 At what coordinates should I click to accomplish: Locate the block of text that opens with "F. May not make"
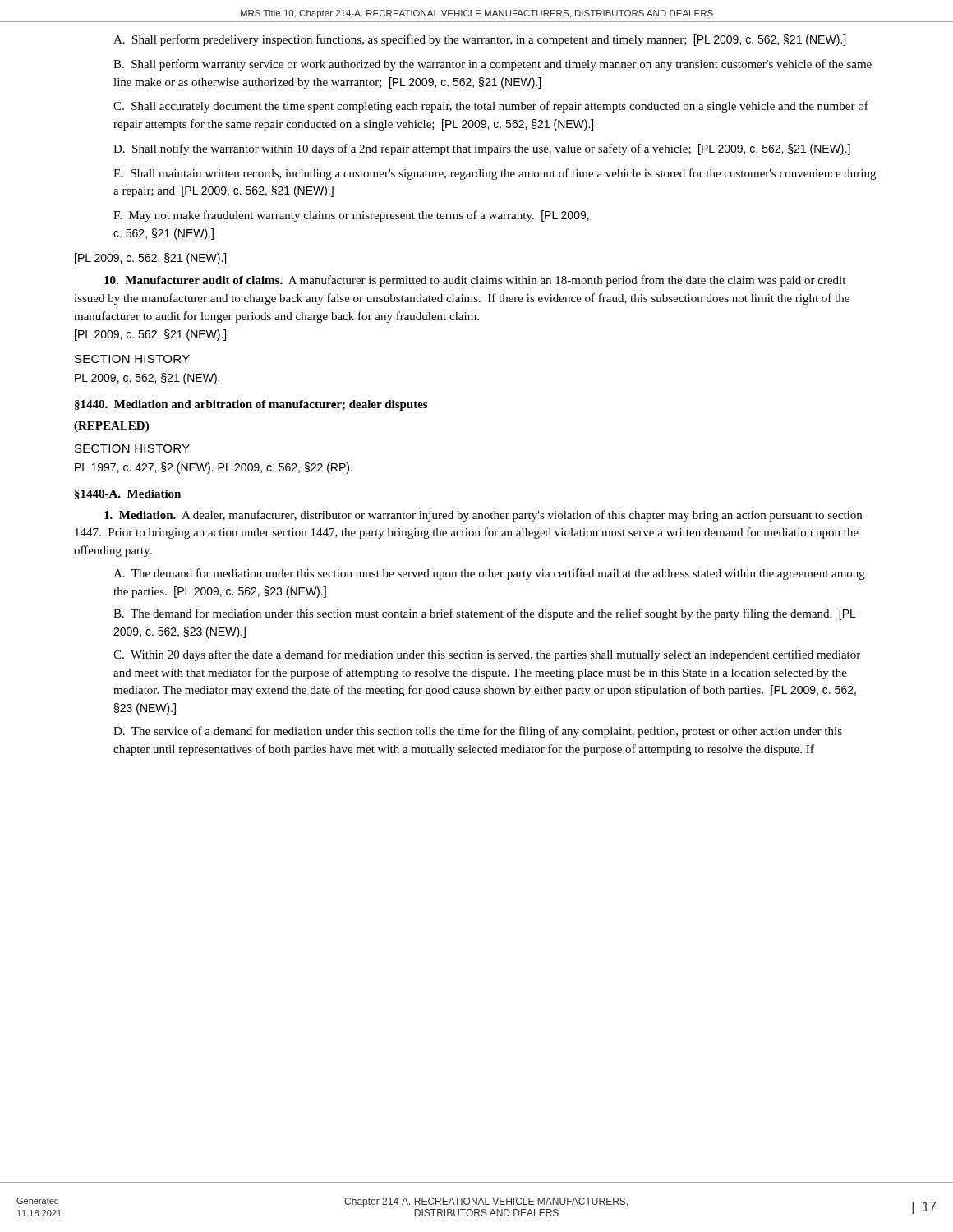[x=351, y=224]
